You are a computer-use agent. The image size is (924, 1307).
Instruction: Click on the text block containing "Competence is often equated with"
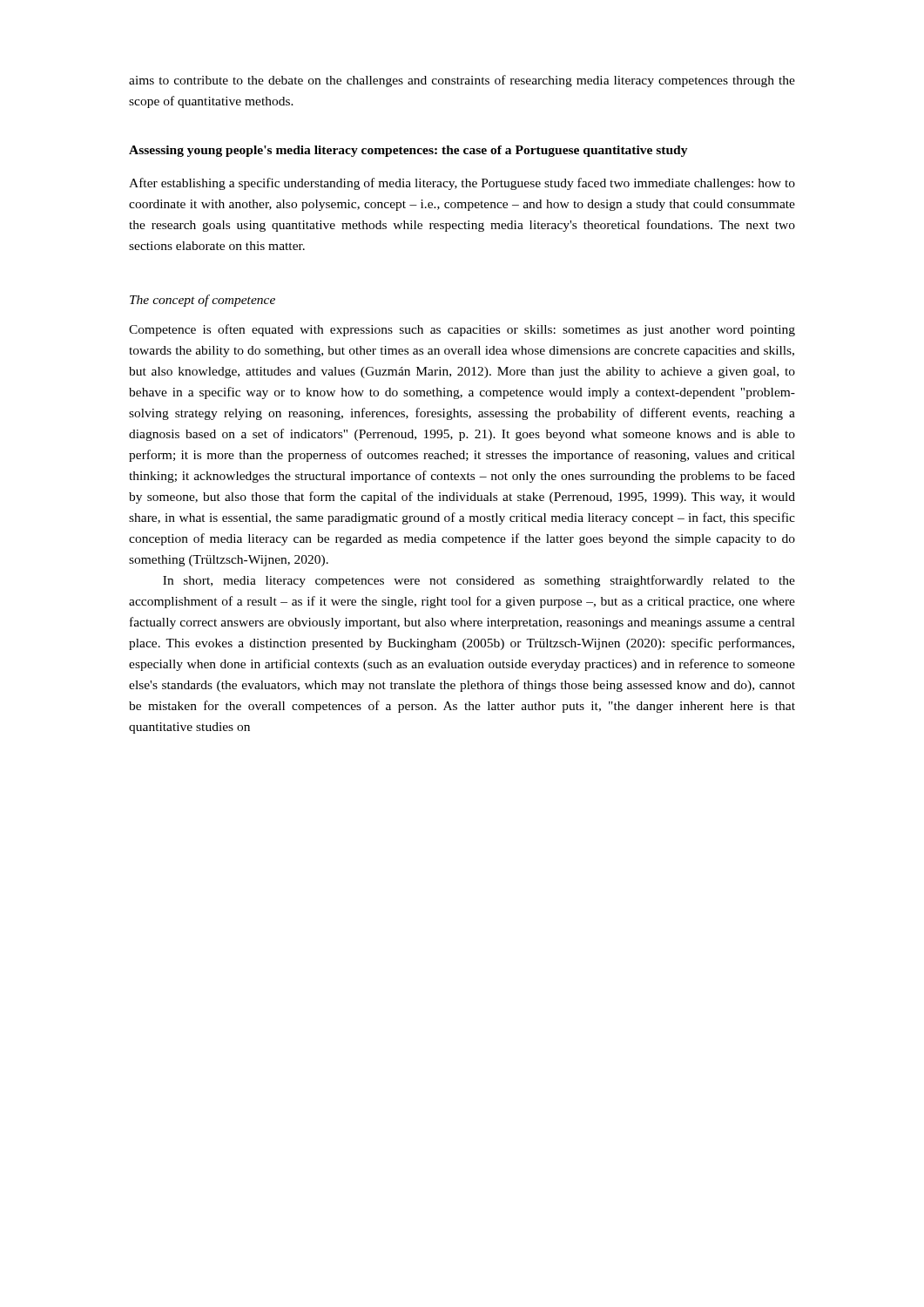click(x=462, y=528)
